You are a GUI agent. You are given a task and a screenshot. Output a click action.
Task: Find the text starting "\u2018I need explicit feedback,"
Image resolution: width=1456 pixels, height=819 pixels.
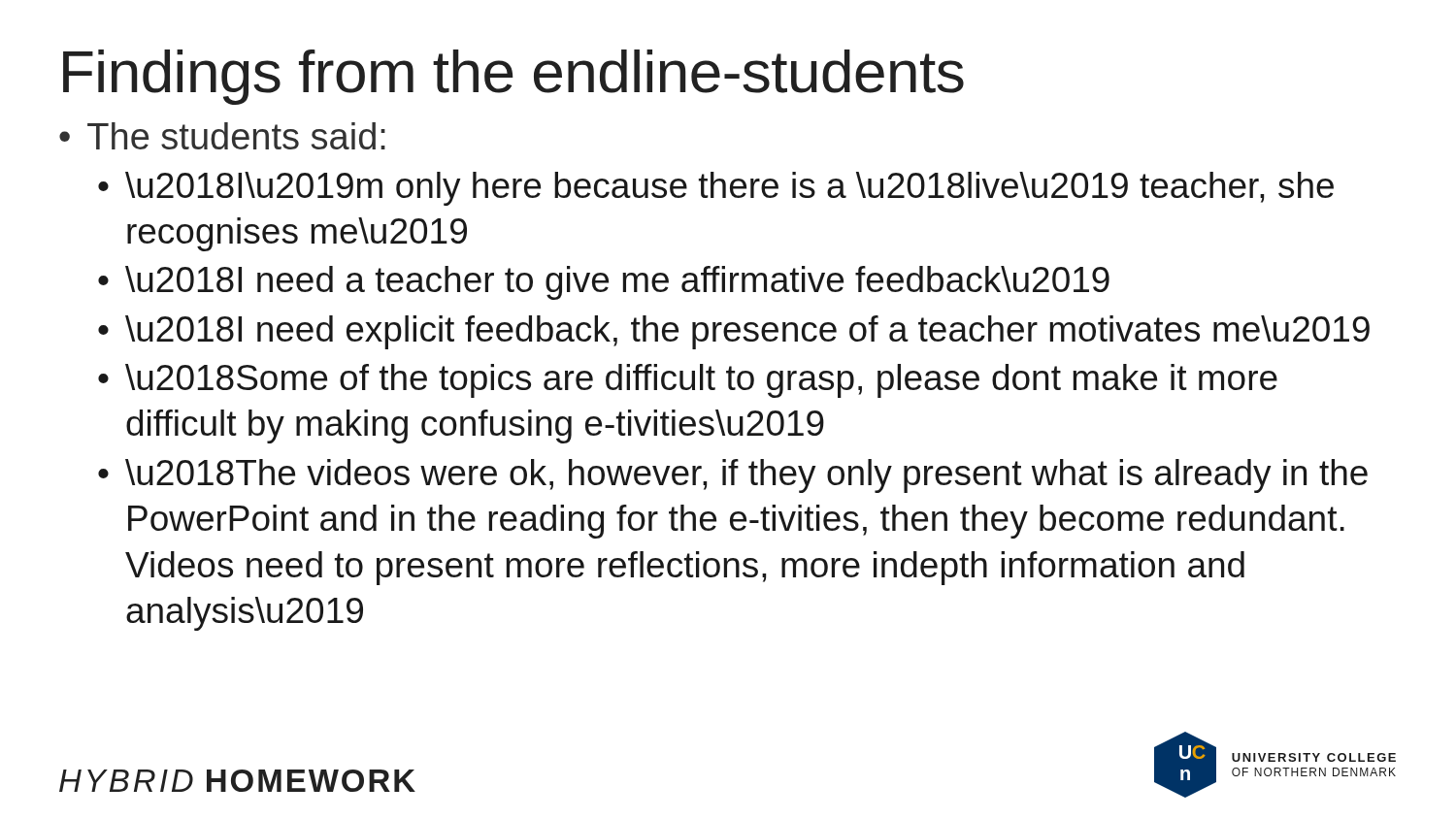tap(761, 329)
